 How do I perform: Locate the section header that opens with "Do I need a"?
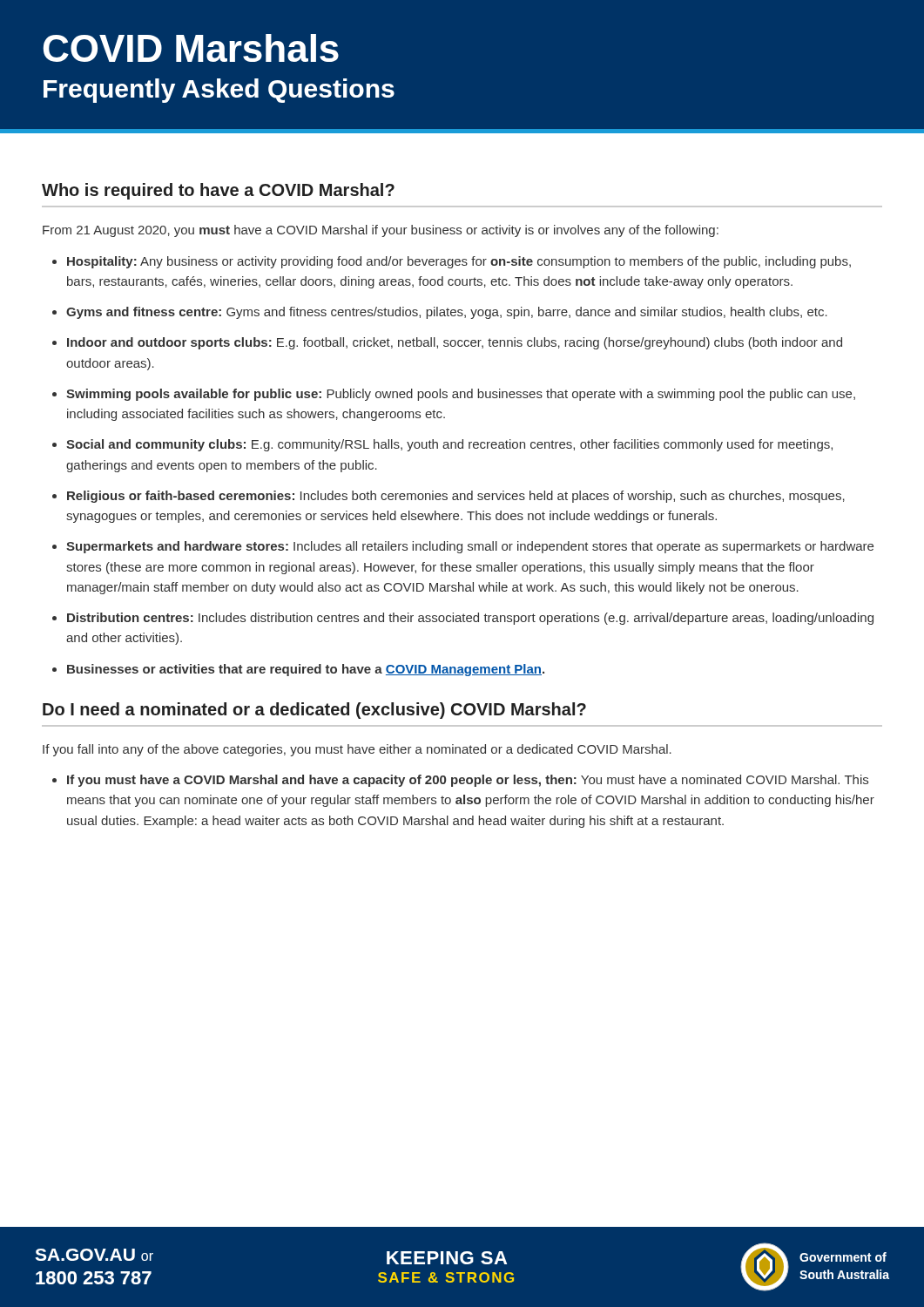[314, 709]
